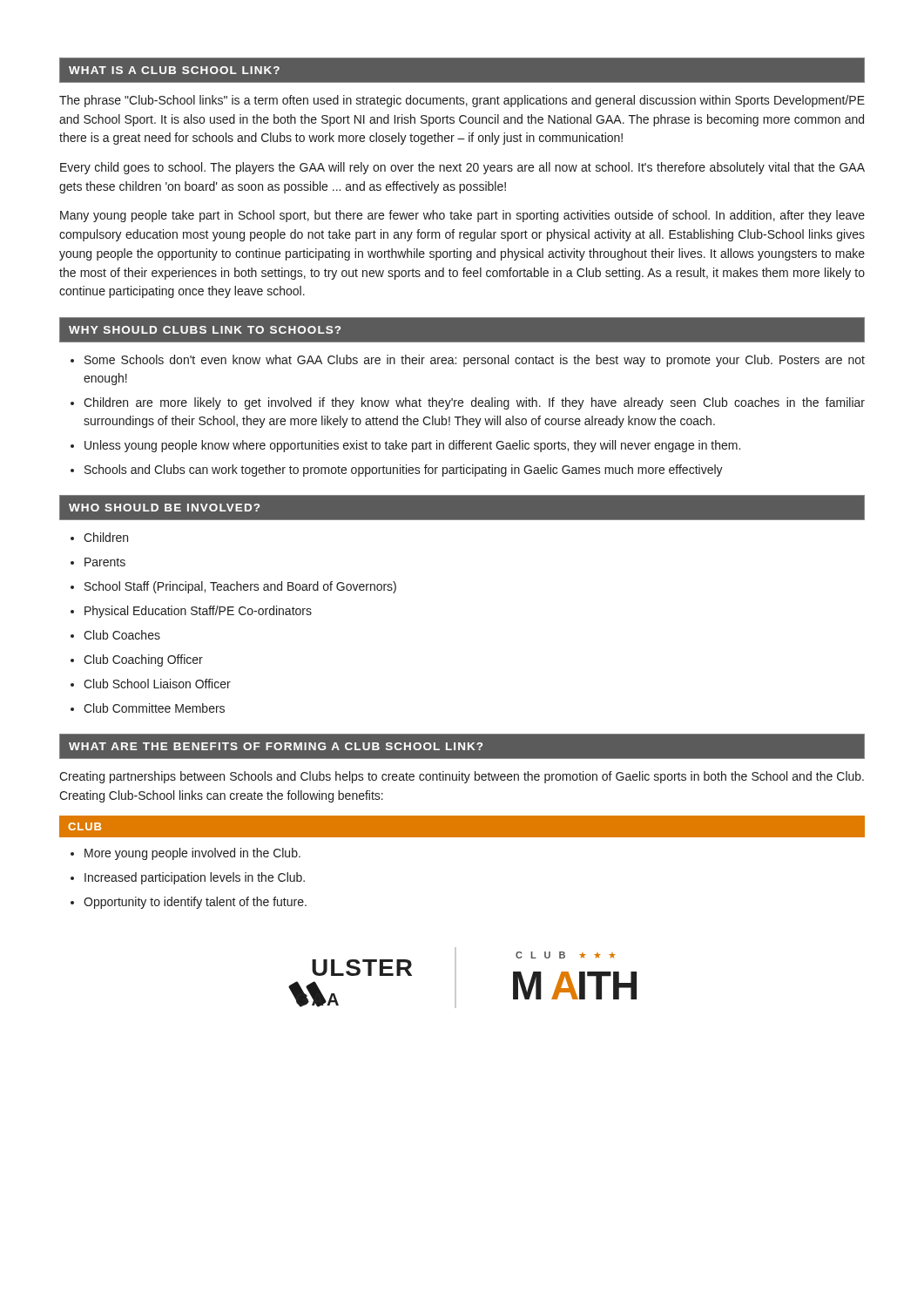924x1307 pixels.
Task: Find the passage starting "Creating partnerships between Schools and Clubs helps"
Action: [462, 786]
